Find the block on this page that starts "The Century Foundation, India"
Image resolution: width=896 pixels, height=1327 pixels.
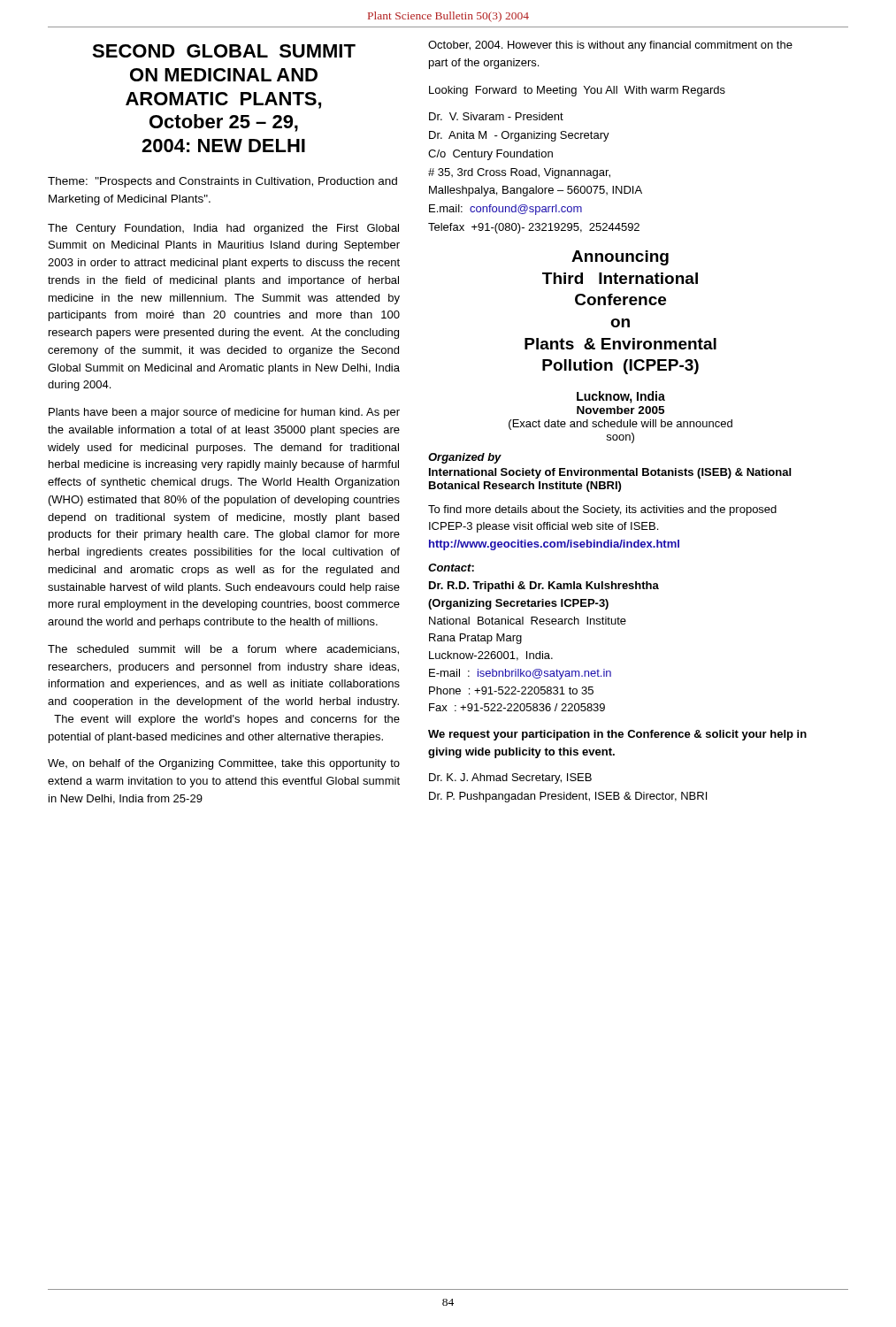tap(224, 306)
